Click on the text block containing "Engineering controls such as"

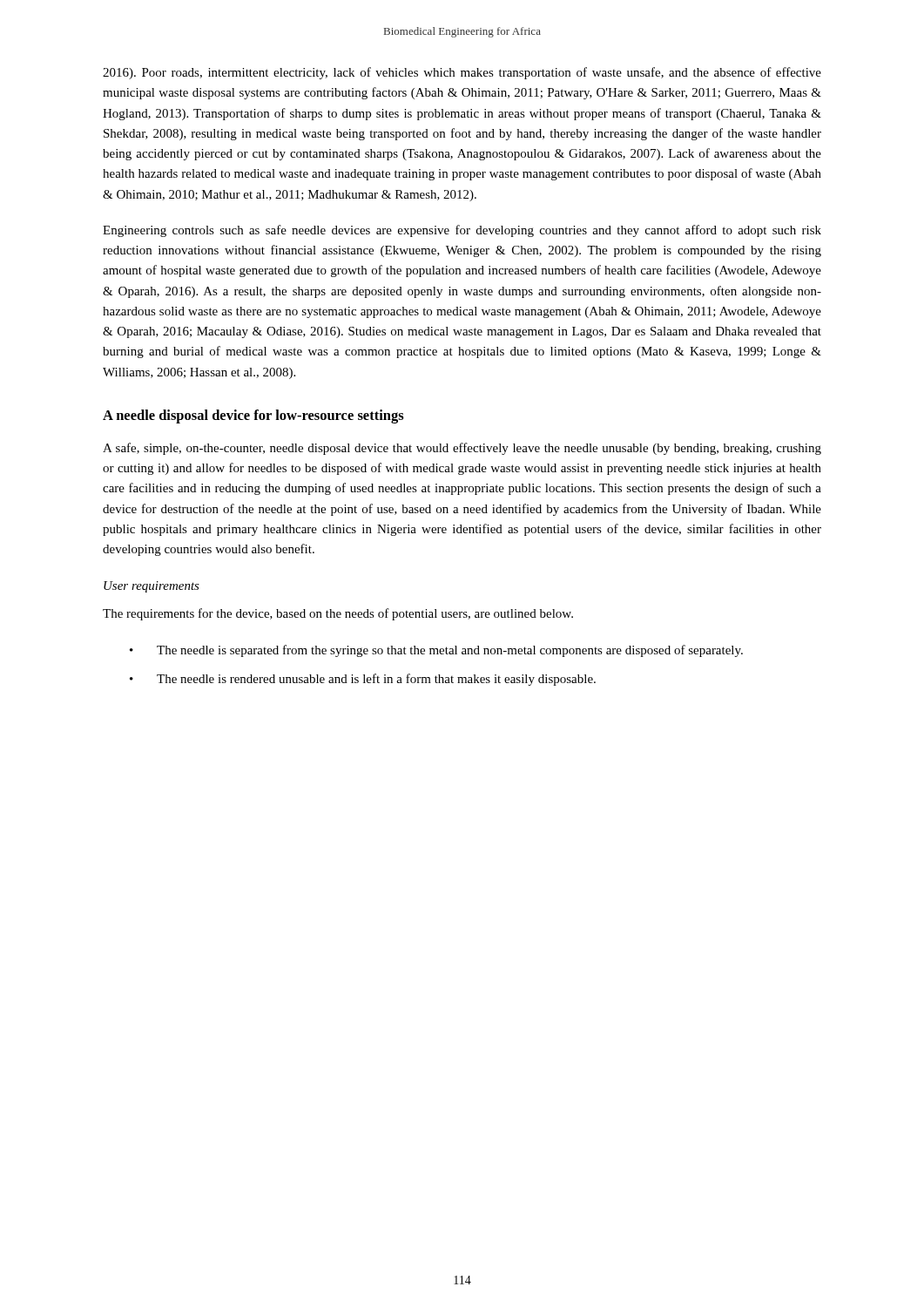(x=462, y=301)
